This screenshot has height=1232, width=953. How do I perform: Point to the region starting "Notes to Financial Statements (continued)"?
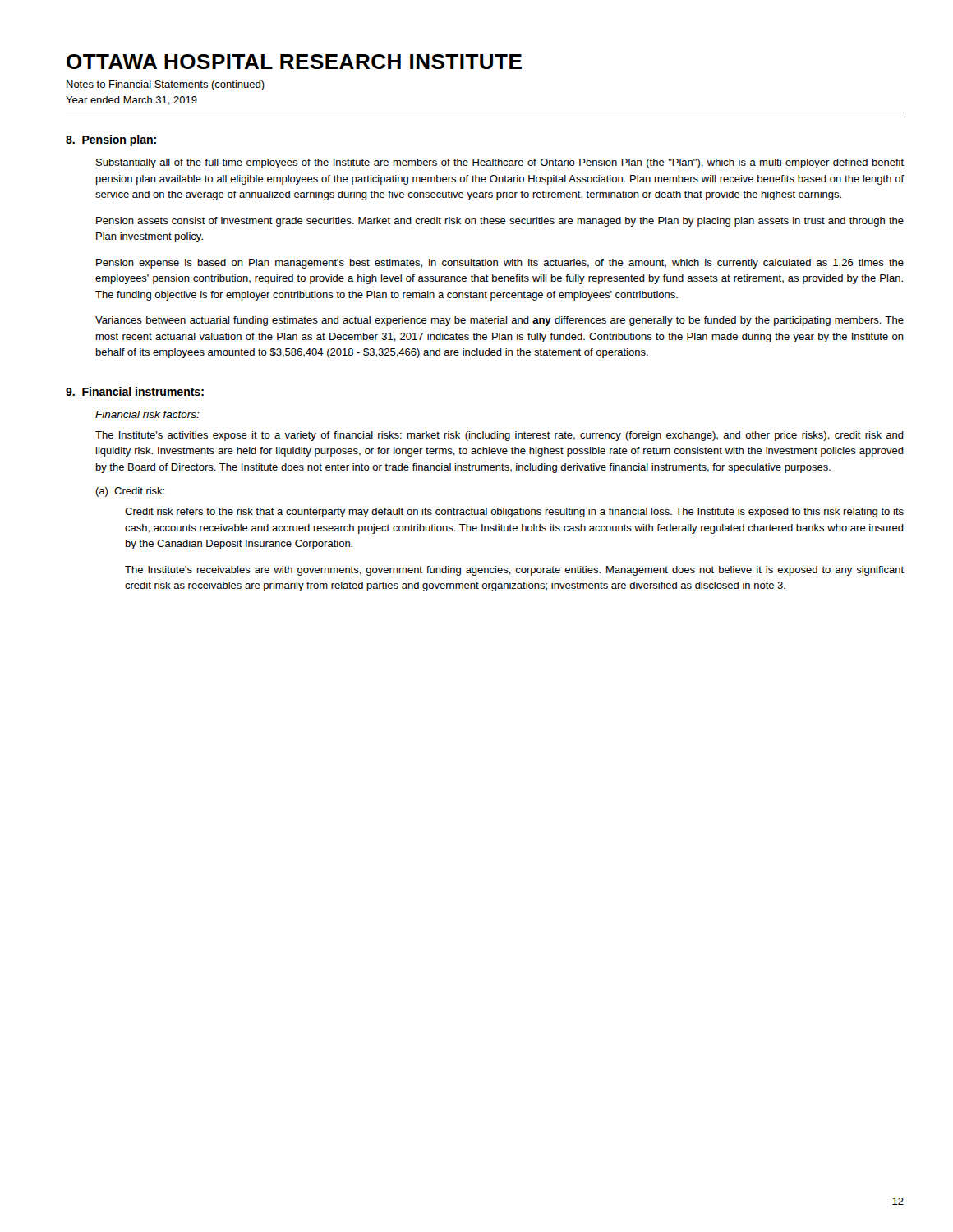pyautogui.click(x=165, y=84)
